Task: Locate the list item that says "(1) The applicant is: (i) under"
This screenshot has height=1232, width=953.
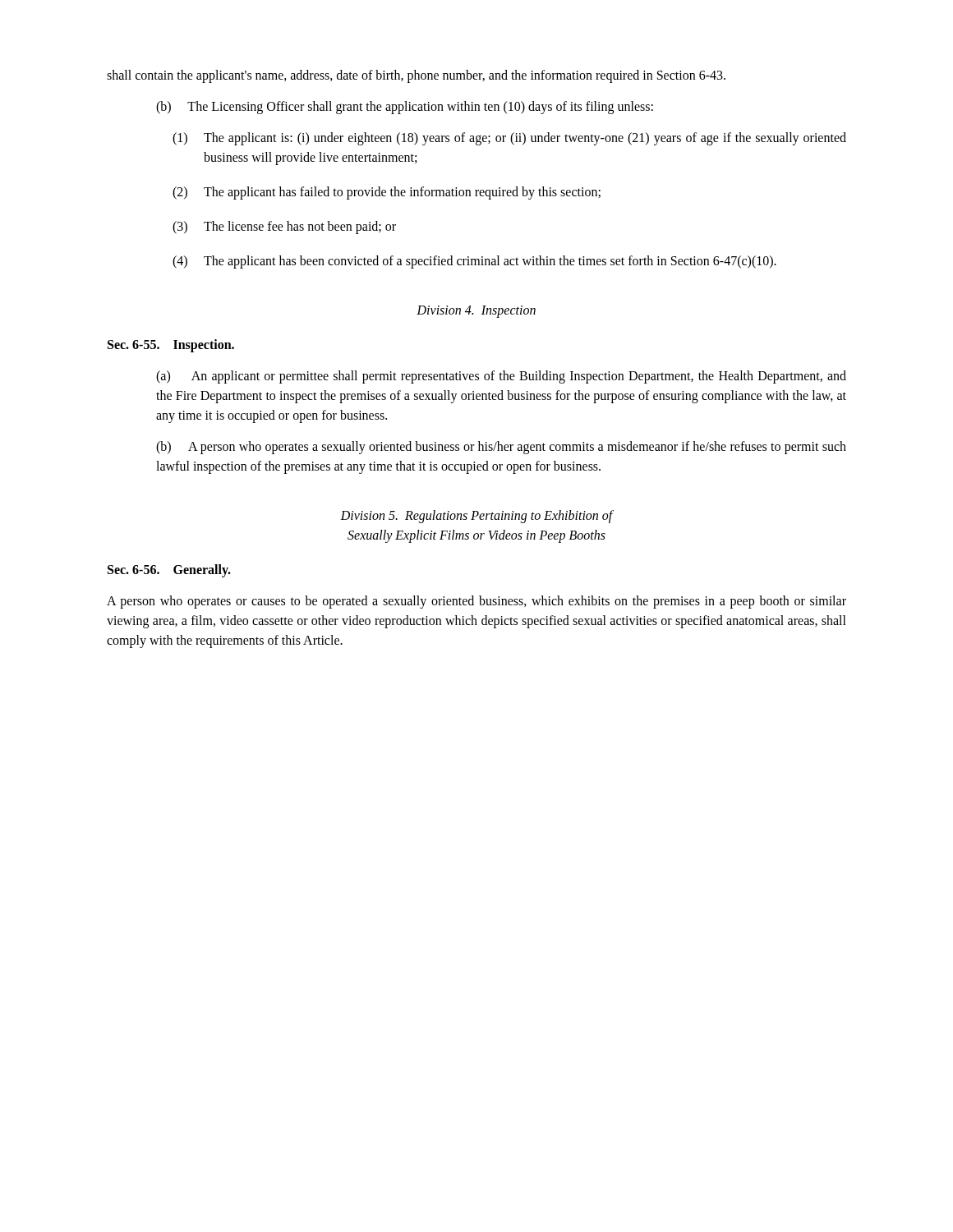Action: pyautogui.click(x=509, y=148)
